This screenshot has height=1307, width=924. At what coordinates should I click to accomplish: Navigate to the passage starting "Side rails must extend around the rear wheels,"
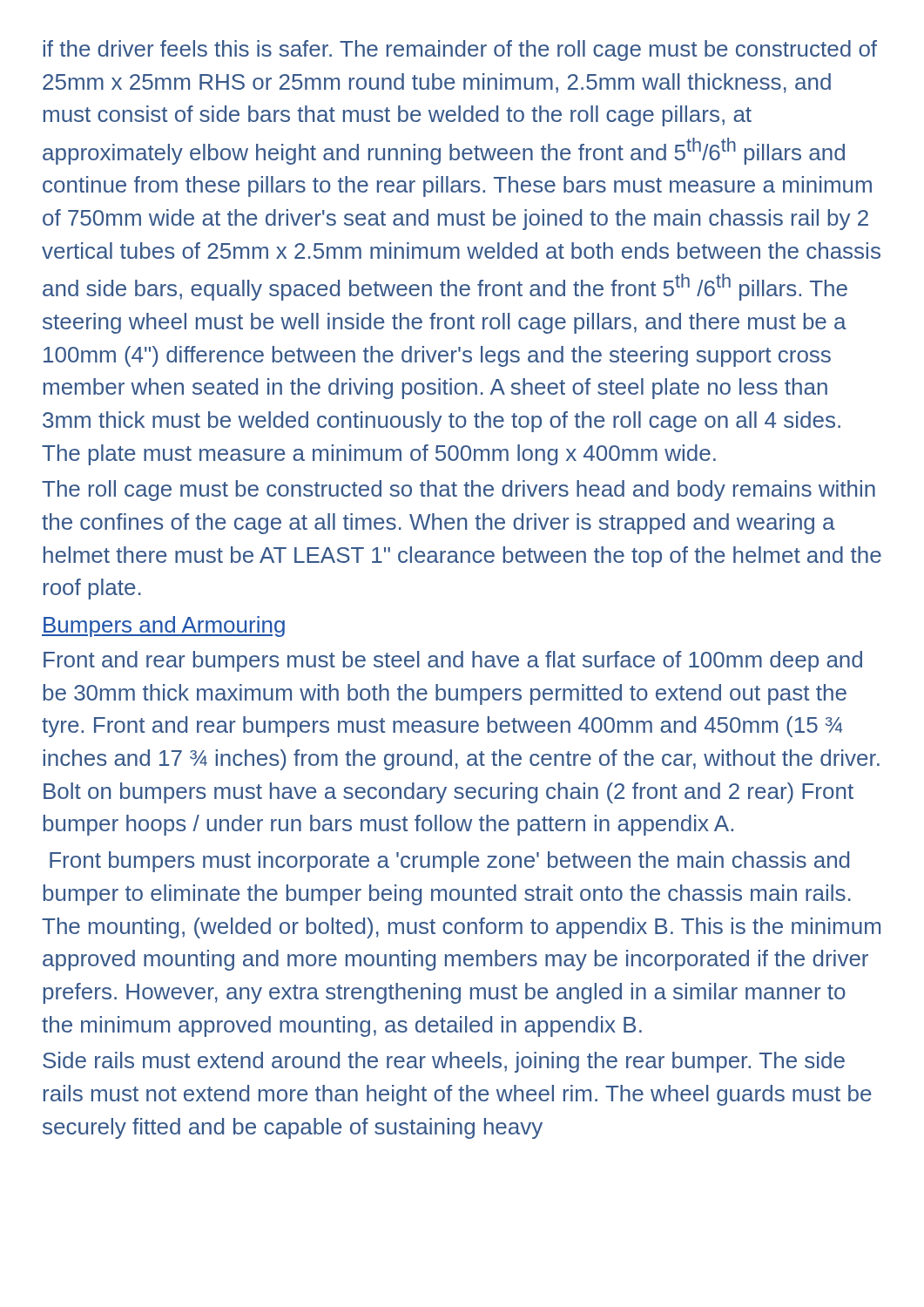tap(457, 1094)
